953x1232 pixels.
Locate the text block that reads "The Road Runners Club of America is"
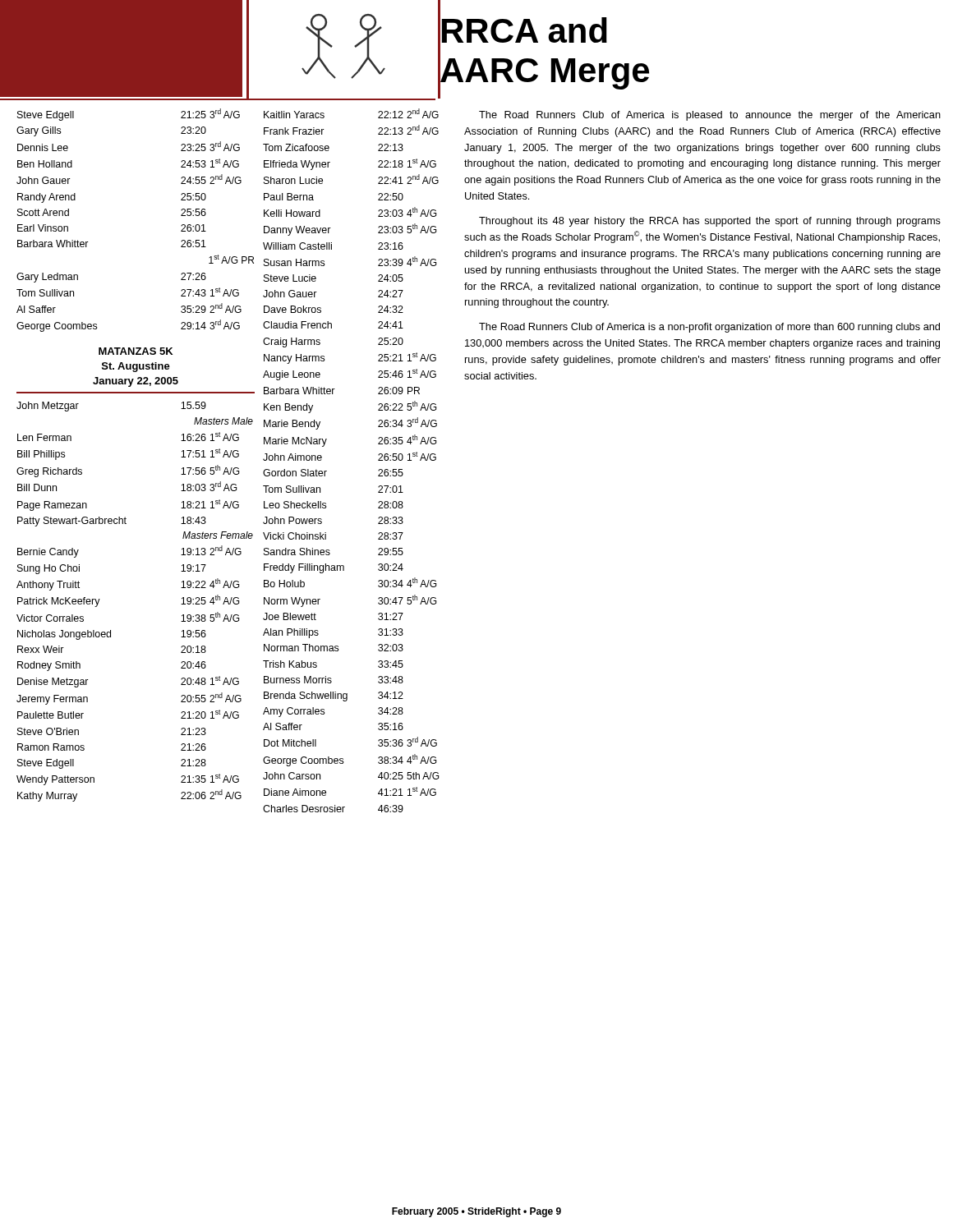(x=702, y=245)
